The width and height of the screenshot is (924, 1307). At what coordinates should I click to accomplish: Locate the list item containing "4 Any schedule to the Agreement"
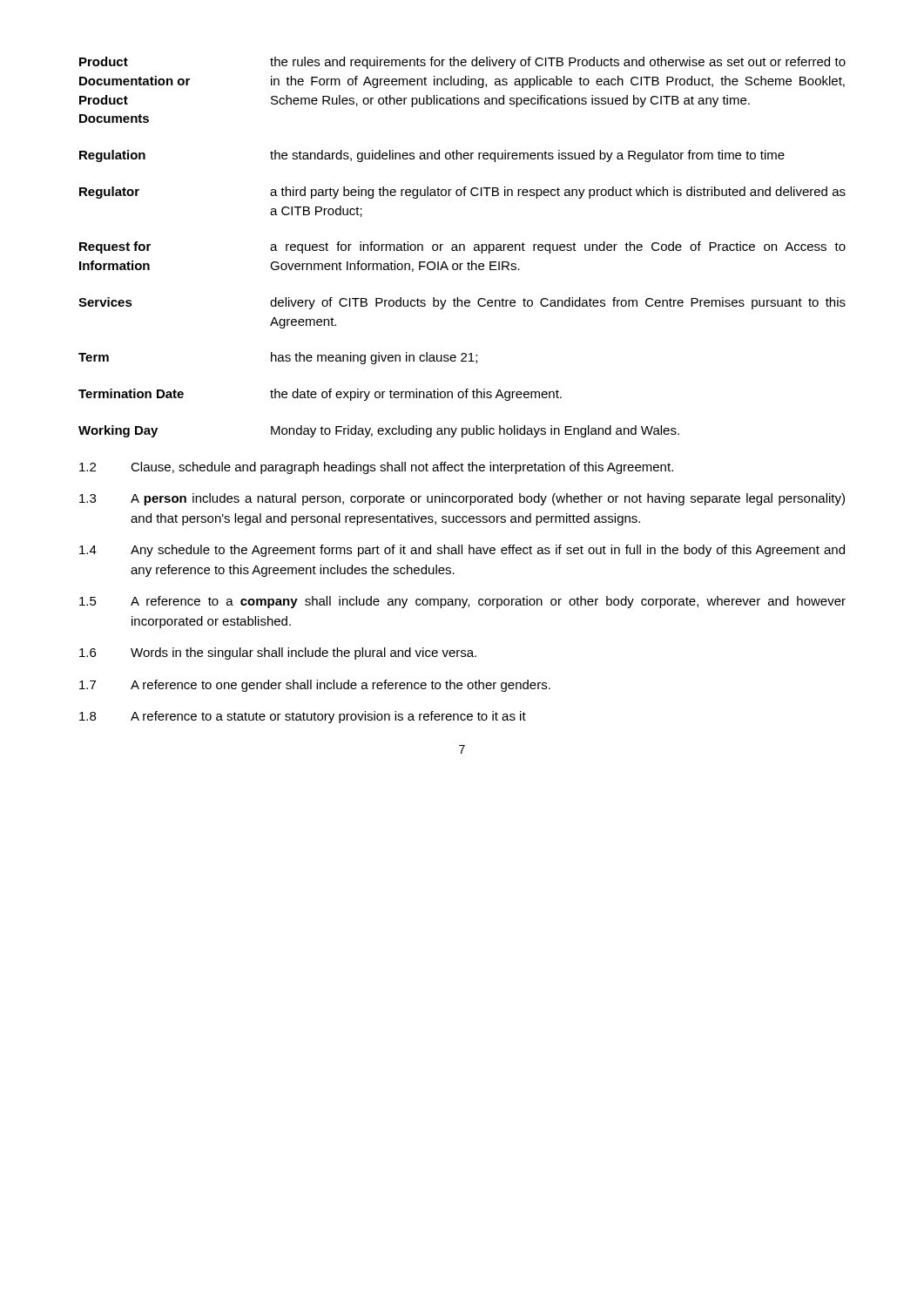click(x=462, y=560)
